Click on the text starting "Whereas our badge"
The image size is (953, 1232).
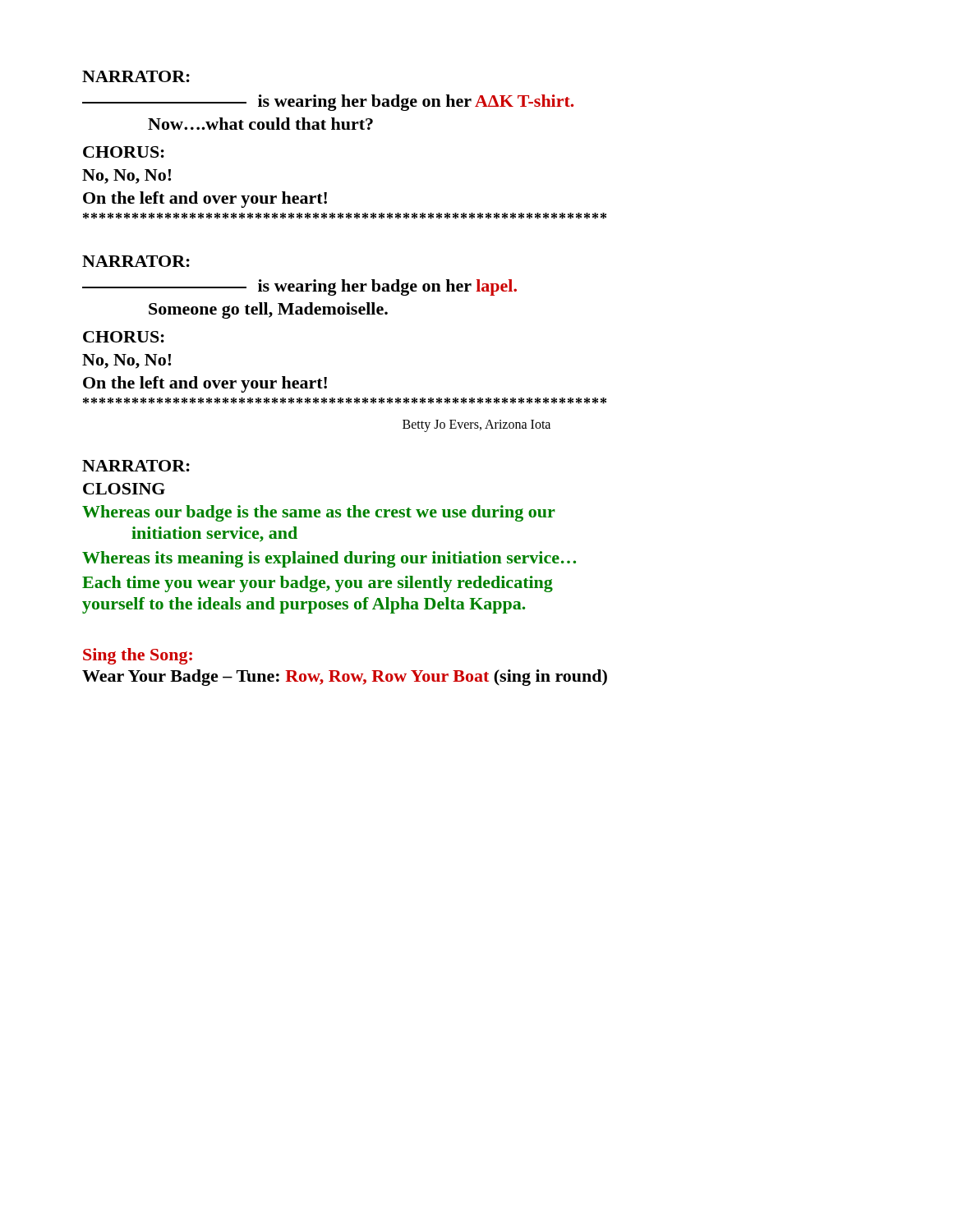pyautogui.click(x=319, y=522)
